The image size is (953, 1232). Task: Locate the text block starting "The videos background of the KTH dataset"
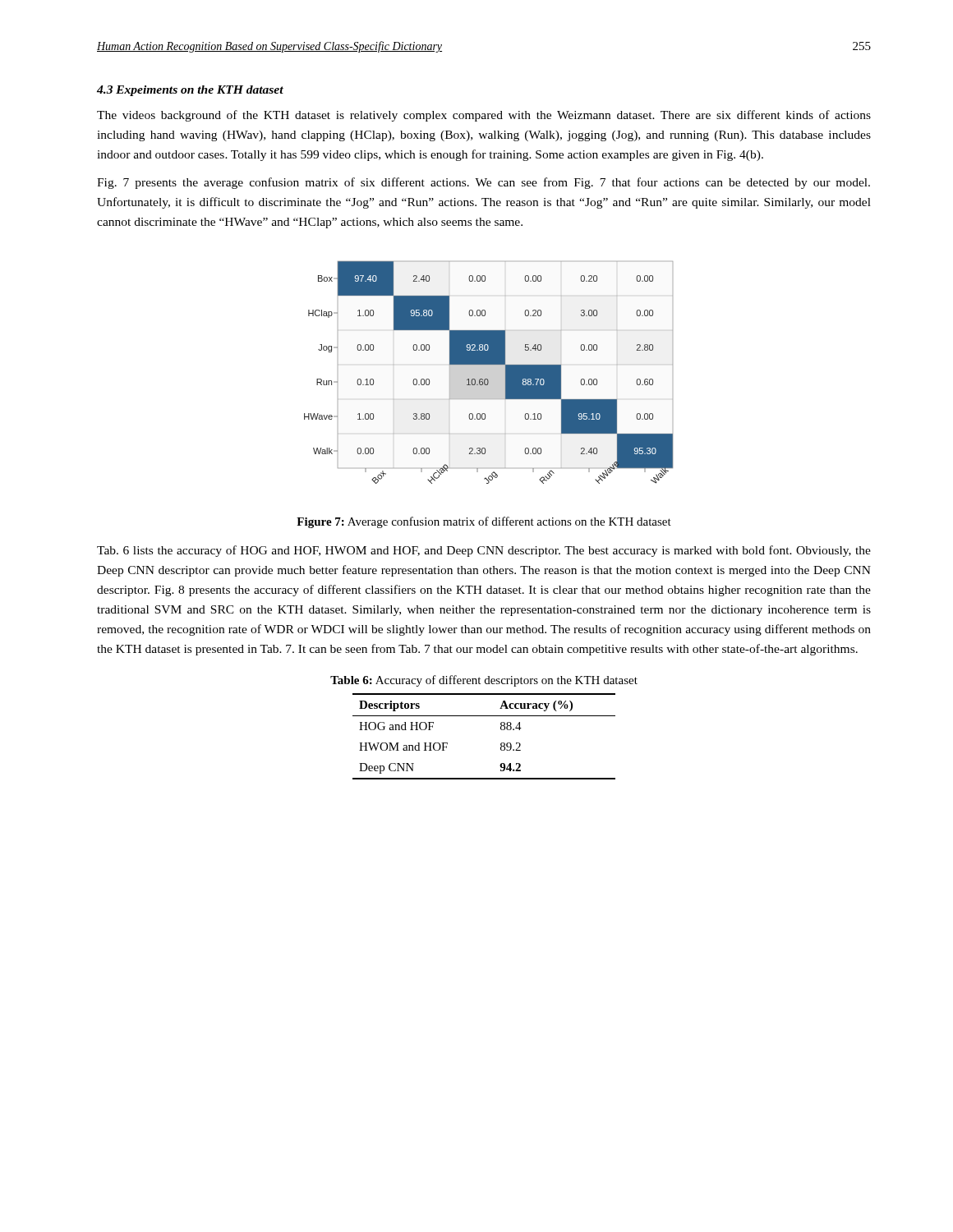[484, 134]
